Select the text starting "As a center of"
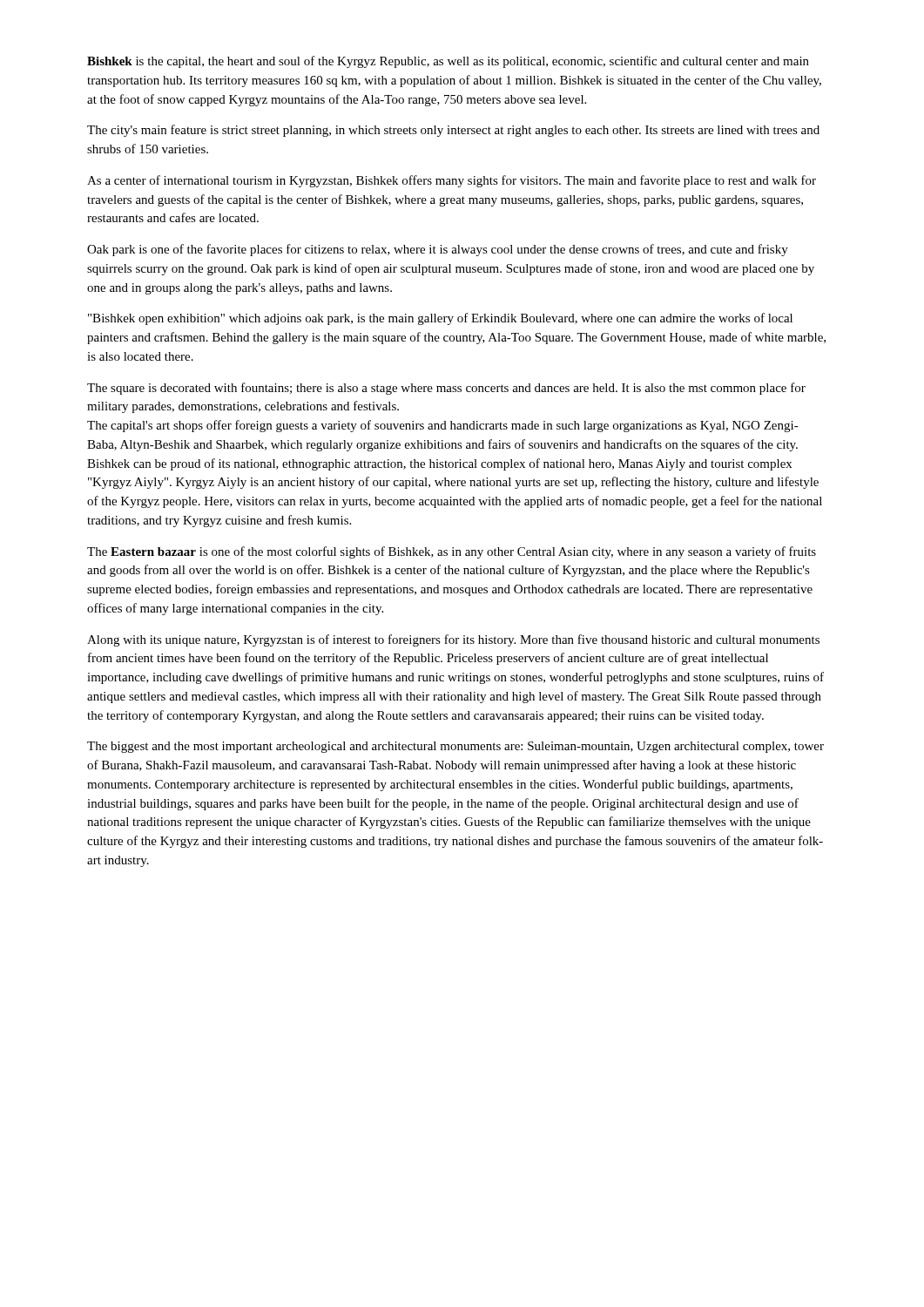Image resolution: width=924 pixels, height=1307 pixels. tap(452, 199)
